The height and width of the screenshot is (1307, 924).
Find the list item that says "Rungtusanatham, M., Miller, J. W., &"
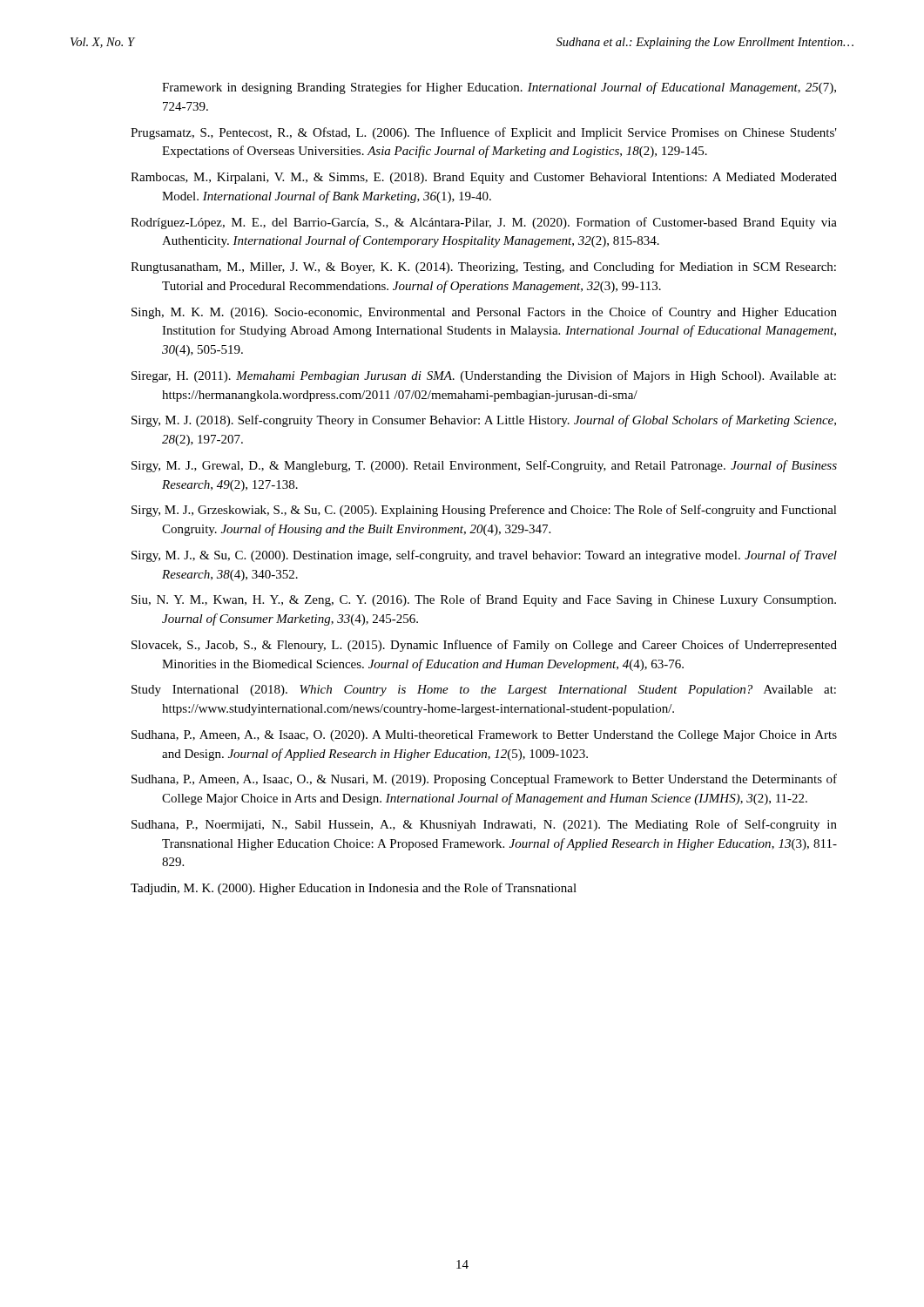pos(484,276)
